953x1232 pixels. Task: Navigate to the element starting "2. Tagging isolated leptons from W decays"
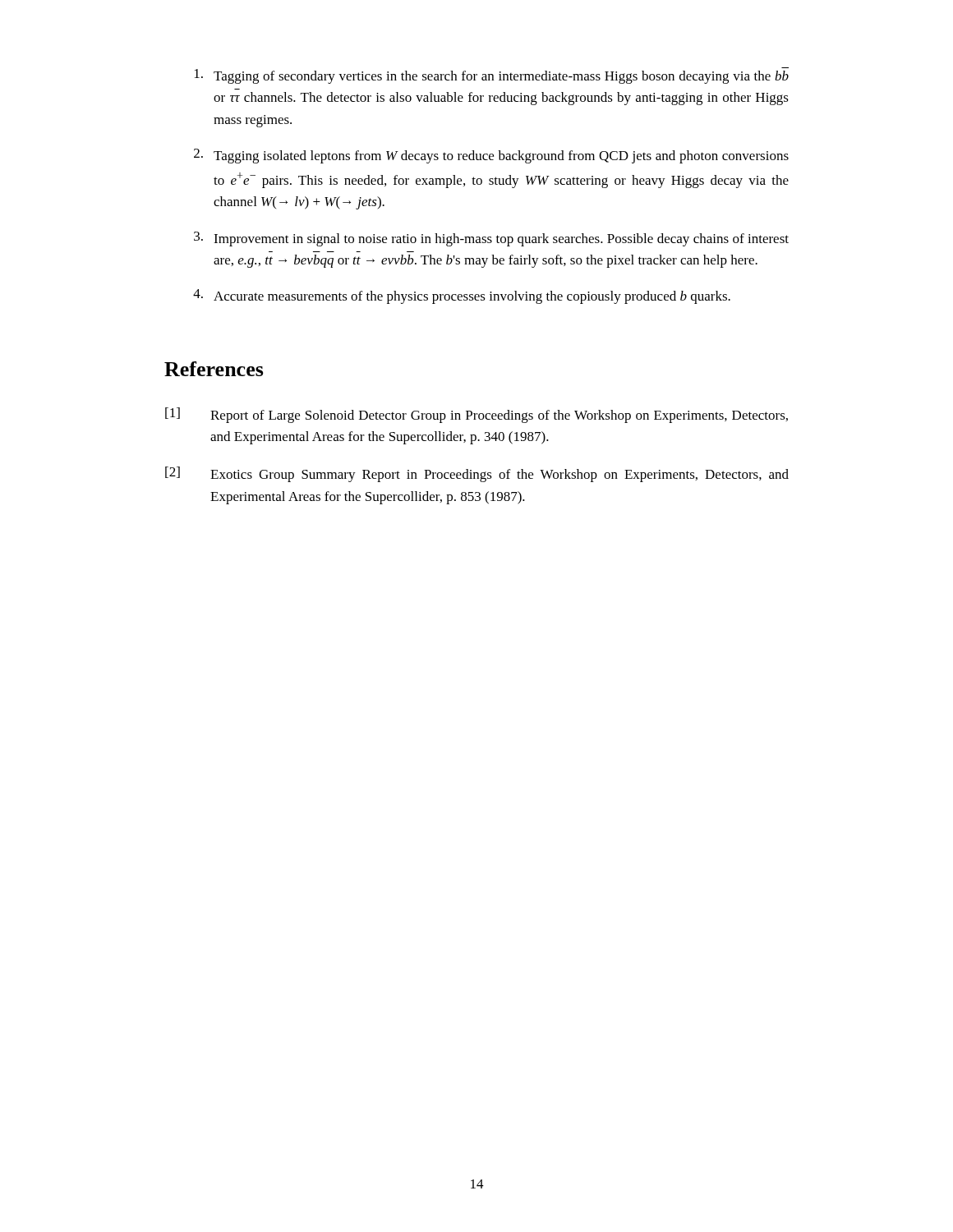pos(476,179)
